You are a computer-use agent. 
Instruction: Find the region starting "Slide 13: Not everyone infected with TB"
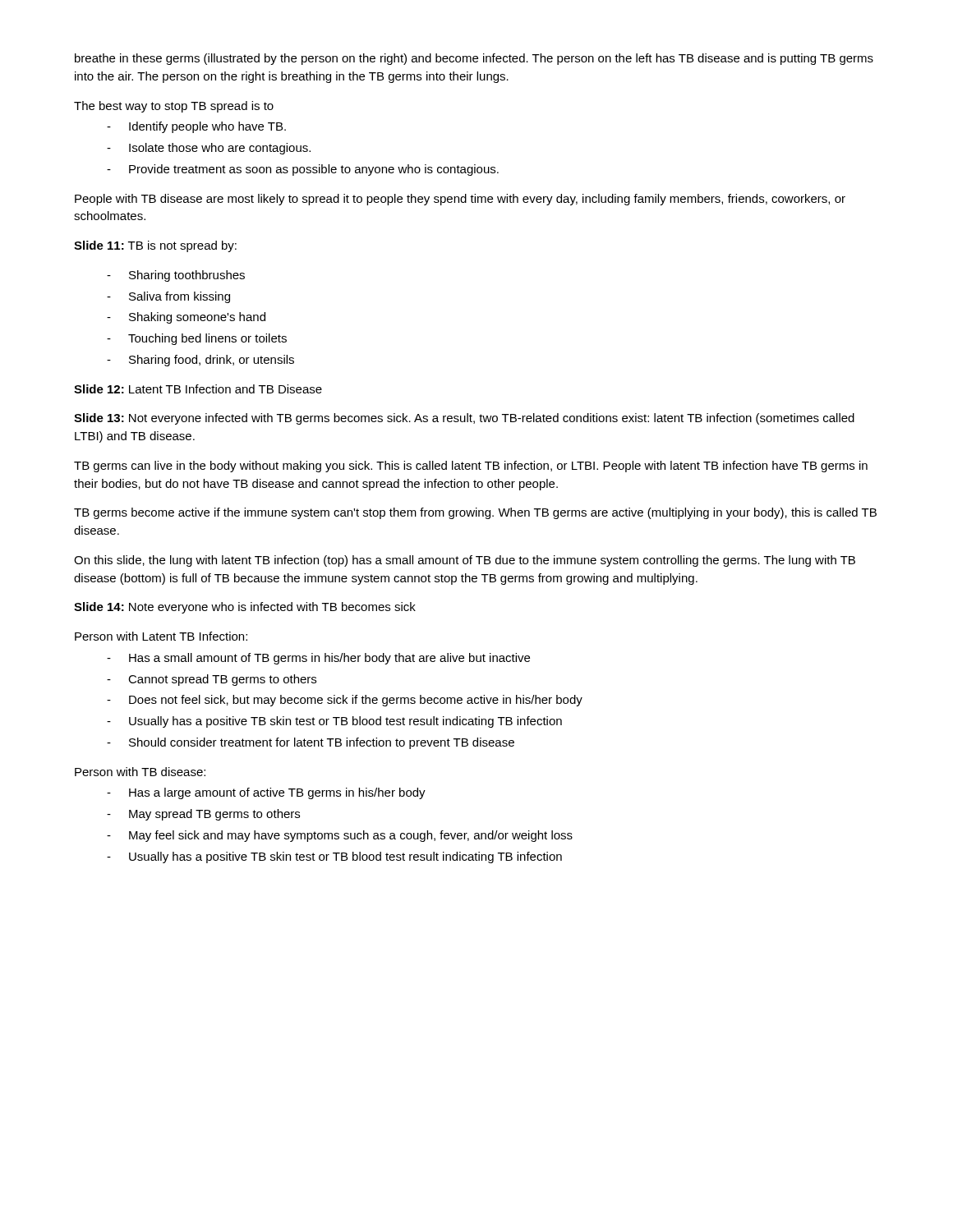point(464,427)
